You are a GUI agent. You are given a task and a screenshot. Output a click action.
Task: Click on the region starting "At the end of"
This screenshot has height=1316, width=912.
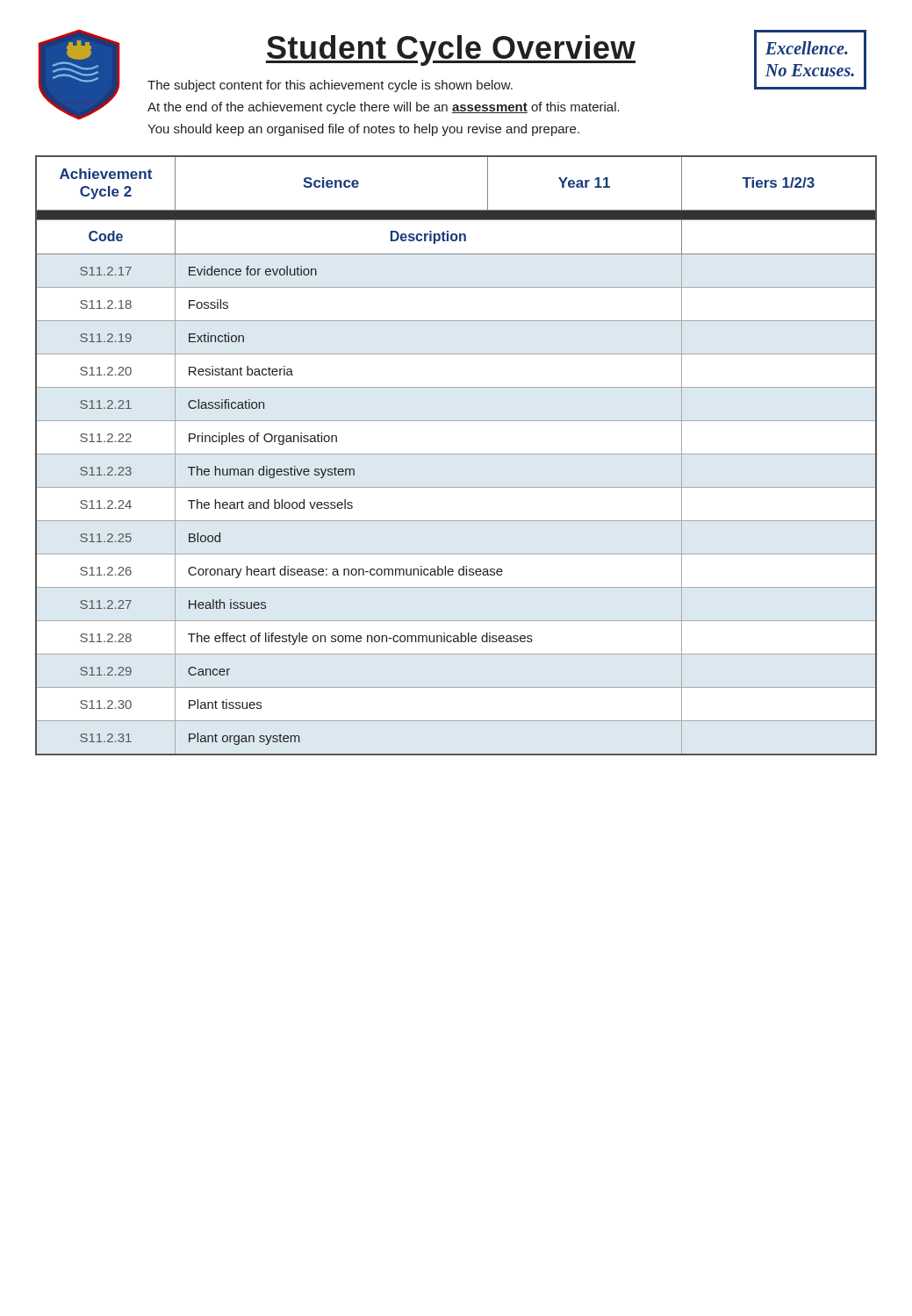tap(384, 107)
